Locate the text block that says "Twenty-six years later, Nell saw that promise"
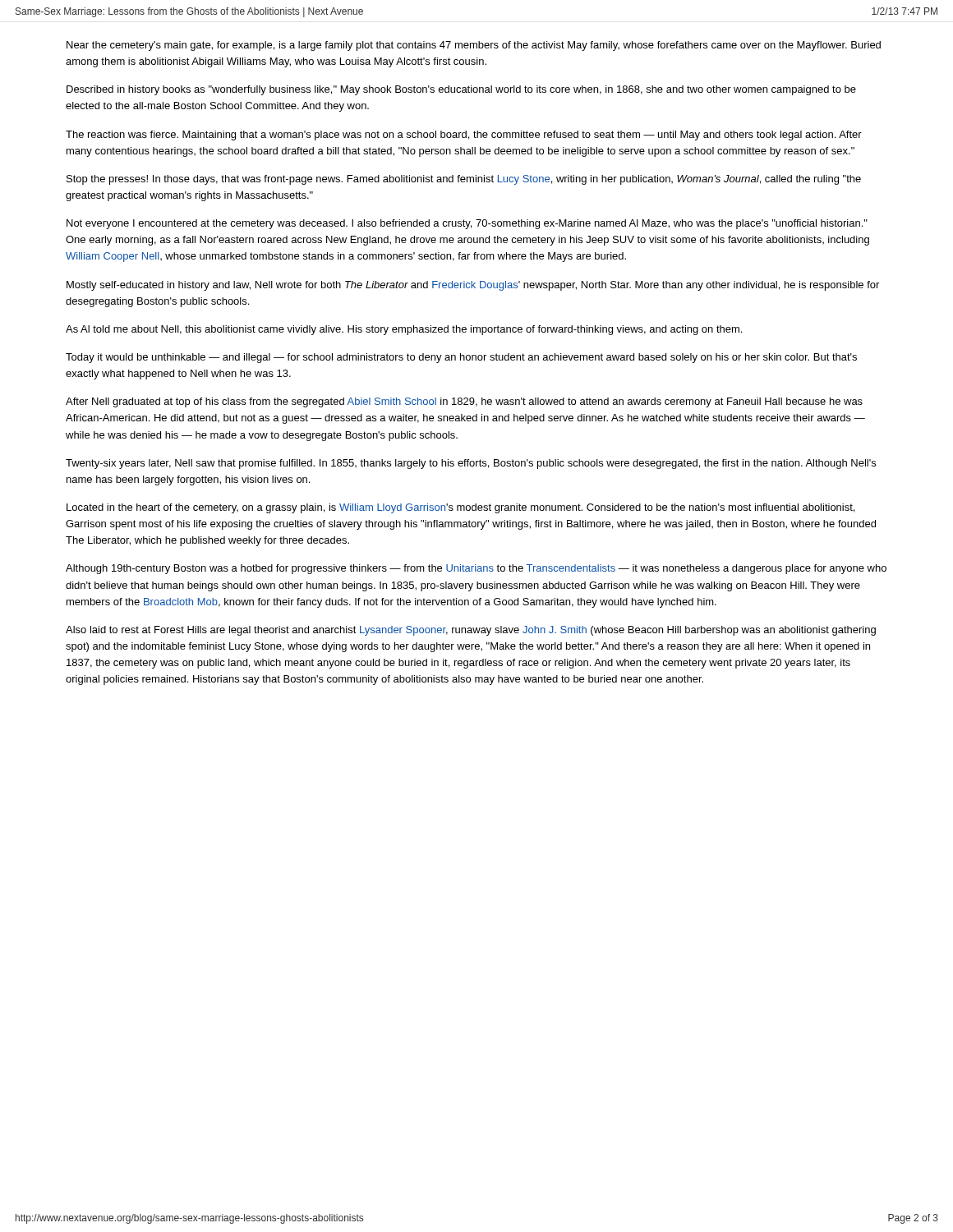 (x=471, y=471)
